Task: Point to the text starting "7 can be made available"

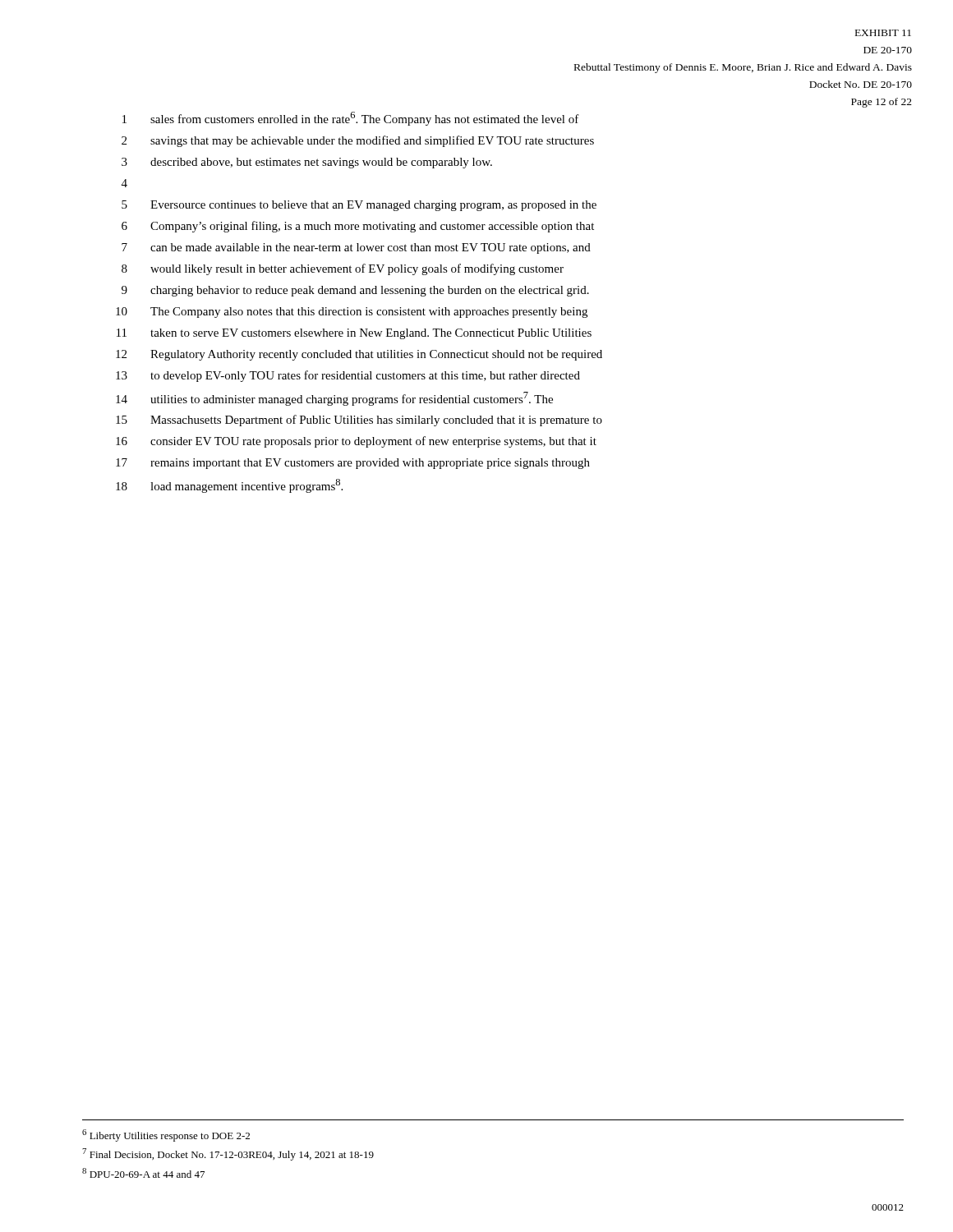Action: point(493,247)
